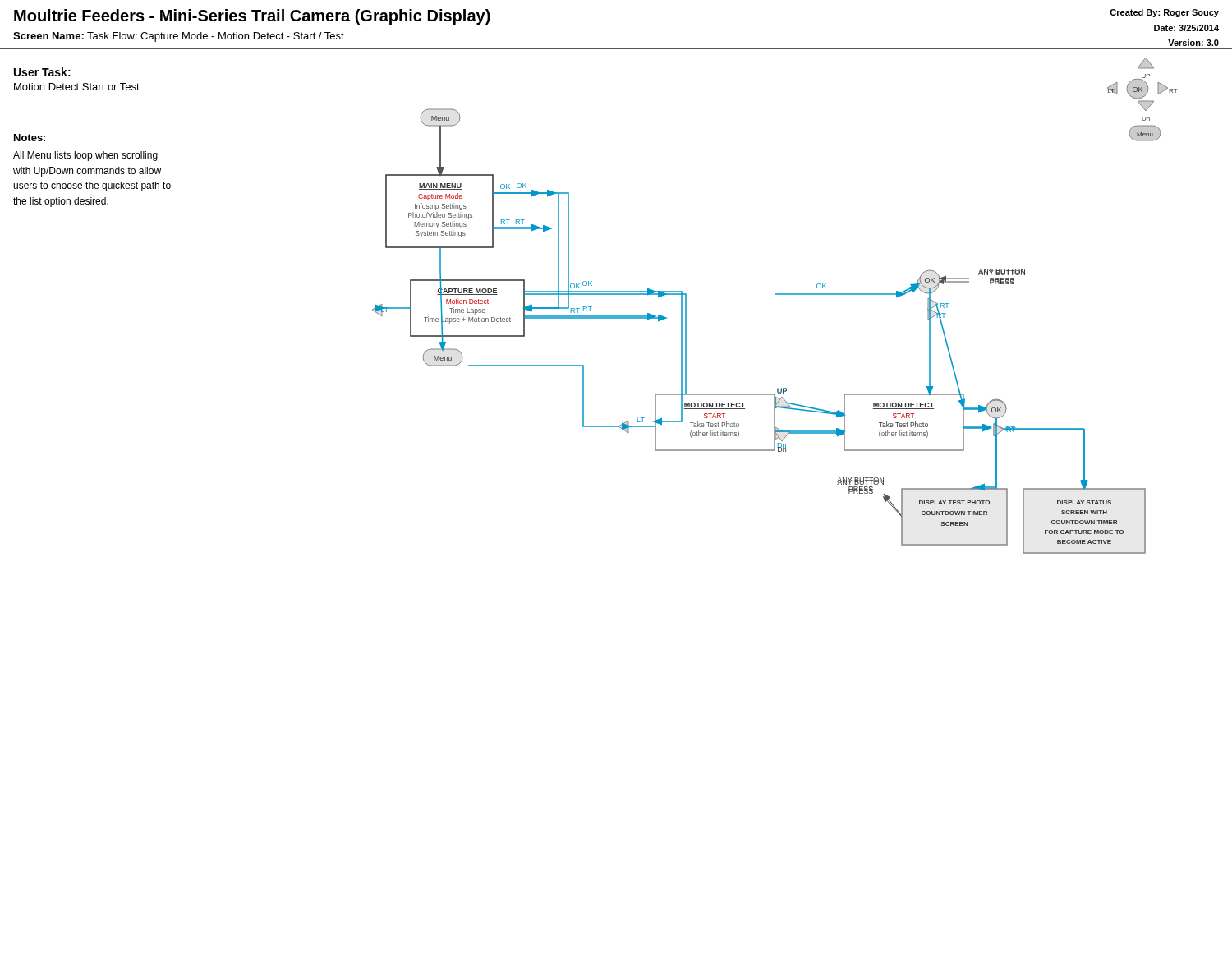Select the text block that says "Notes: All Menu lists"
Image resolution: width=1232 pixels, height=953 pixels.
[x=93, y=170]
